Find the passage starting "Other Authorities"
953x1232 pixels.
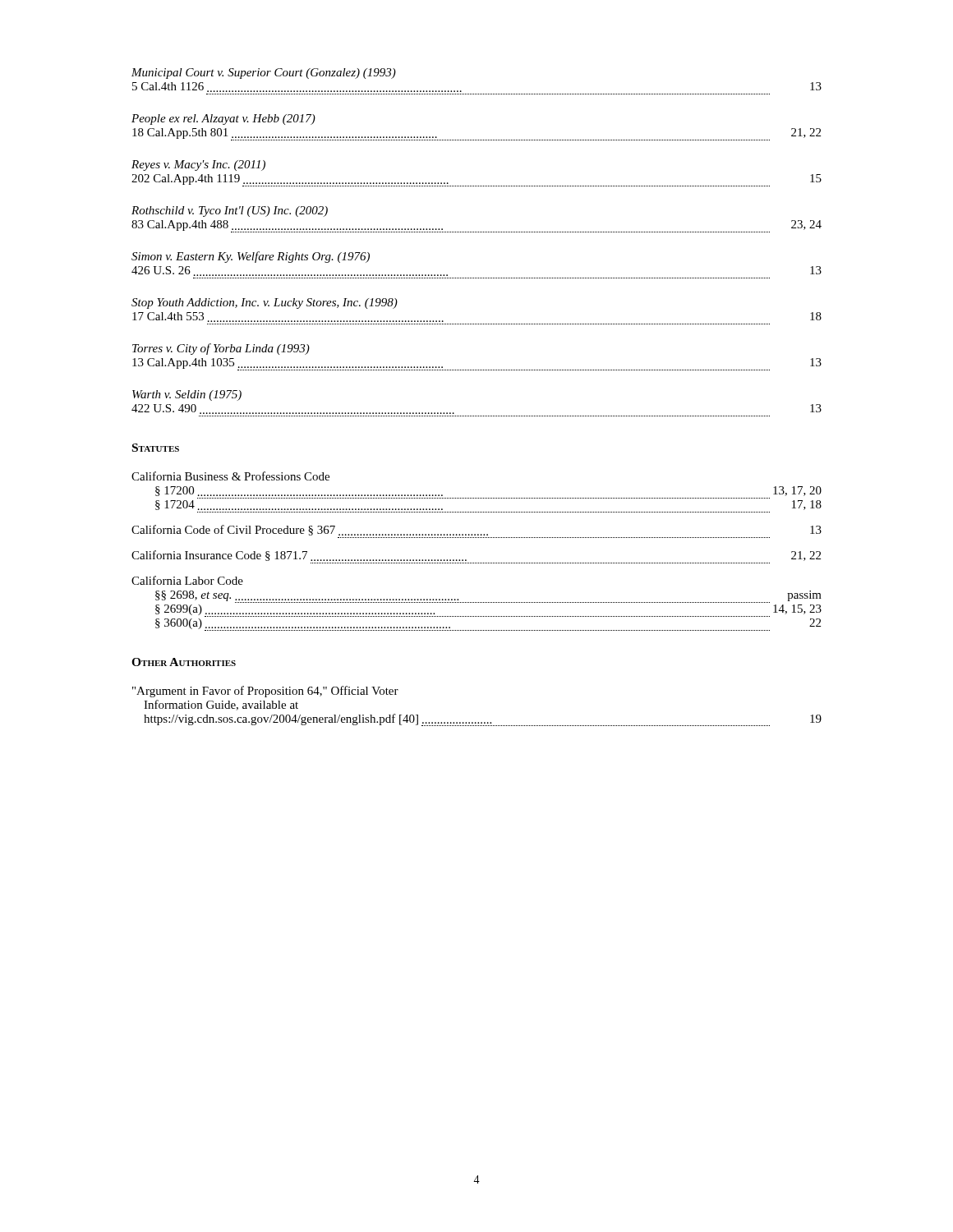pyautogui.click(x=184, y=662)
